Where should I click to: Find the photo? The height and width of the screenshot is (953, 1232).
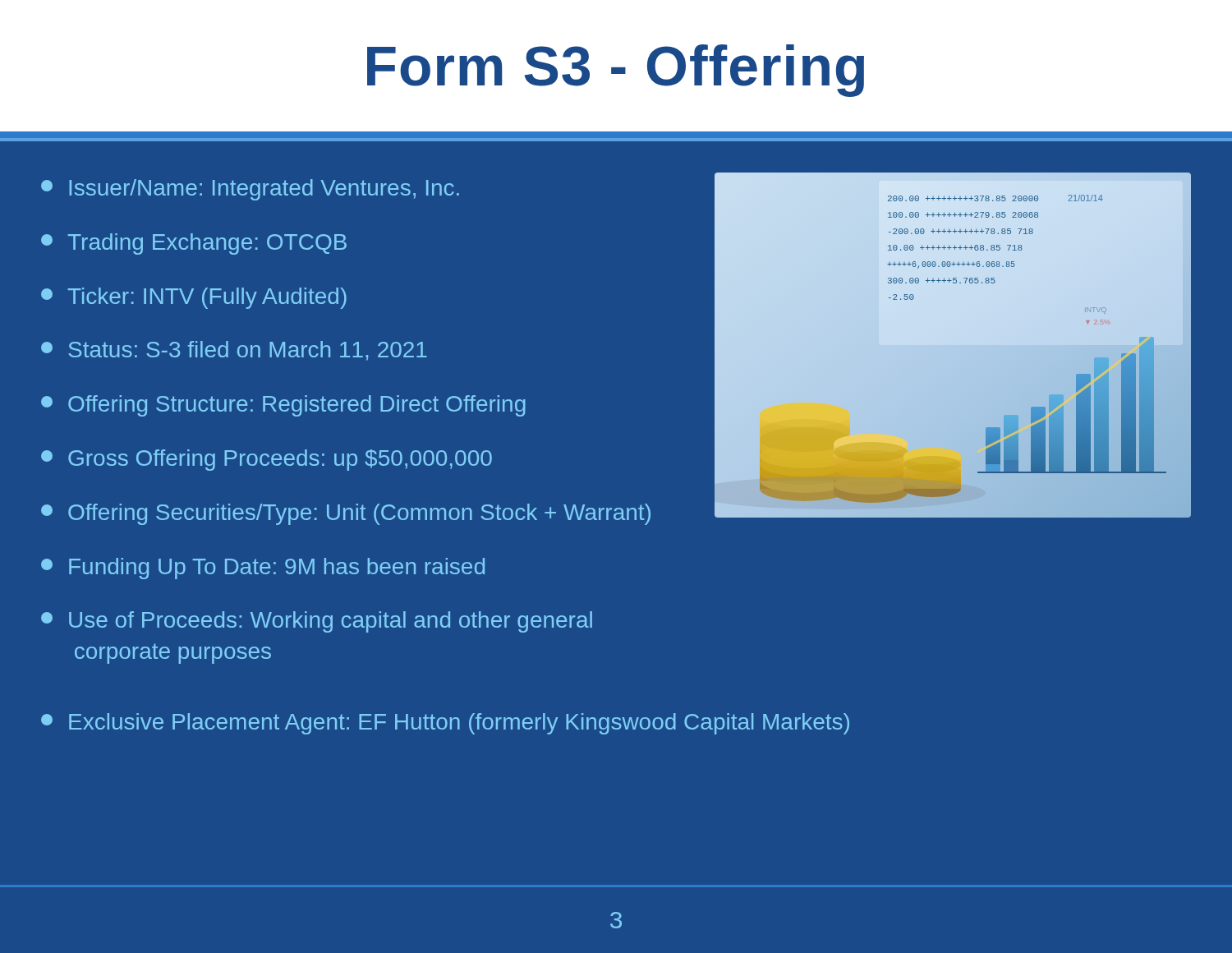click(953, 345)
